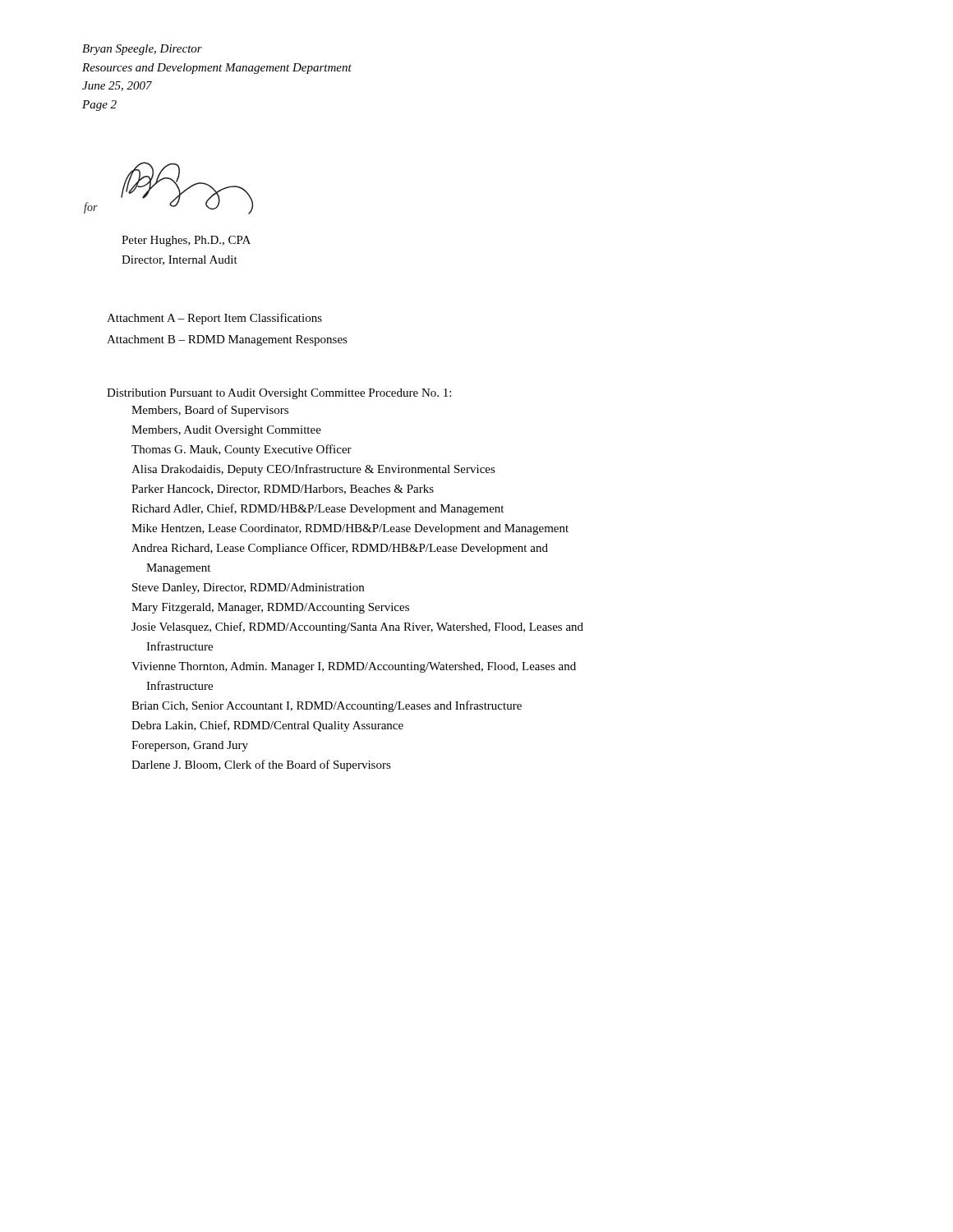Select the list item with the text "Attachment B – RDMD"
The image size is (953, 1232).
click(227, 339)
